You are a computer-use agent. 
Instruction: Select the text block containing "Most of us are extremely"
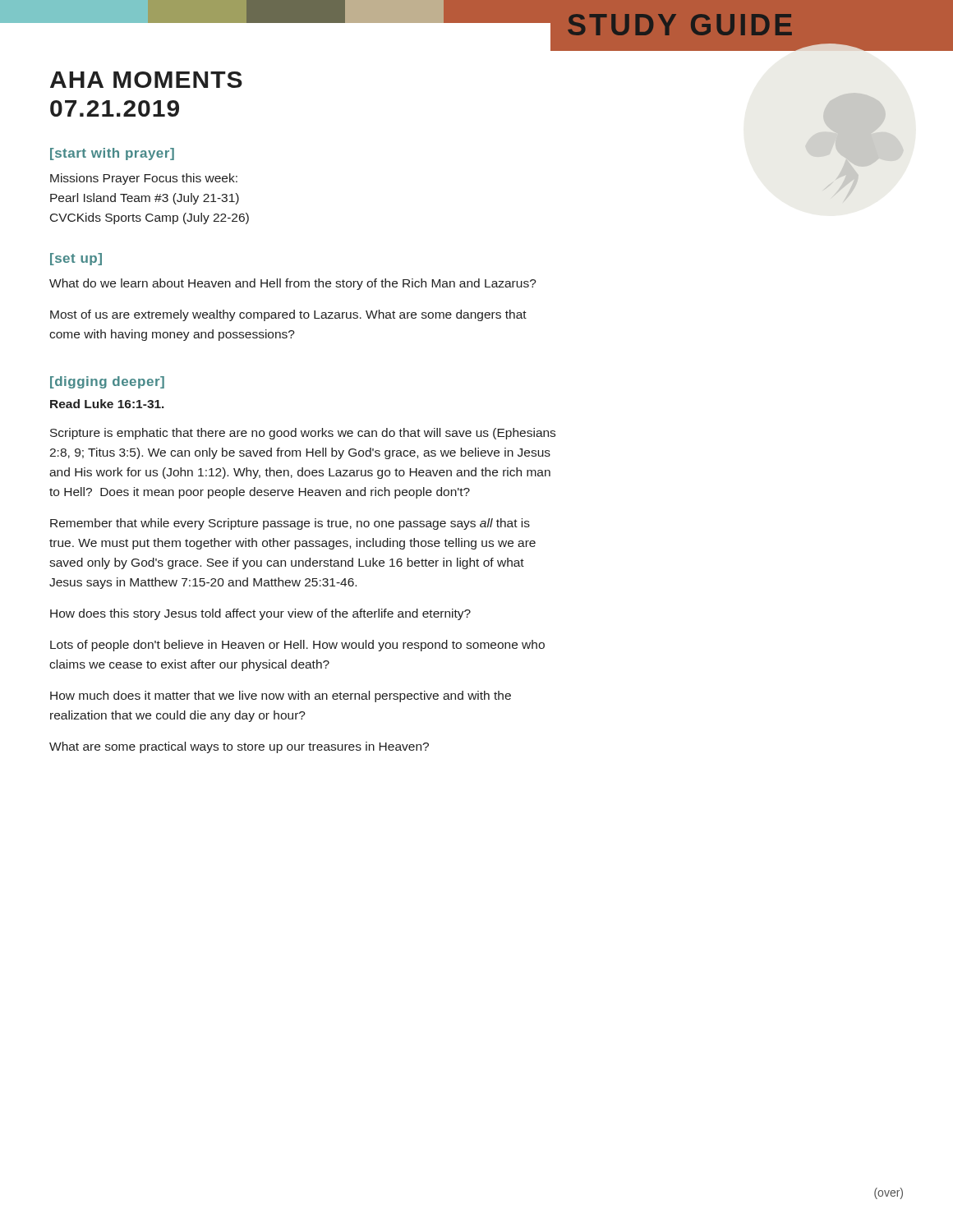(x=304, y=325)
